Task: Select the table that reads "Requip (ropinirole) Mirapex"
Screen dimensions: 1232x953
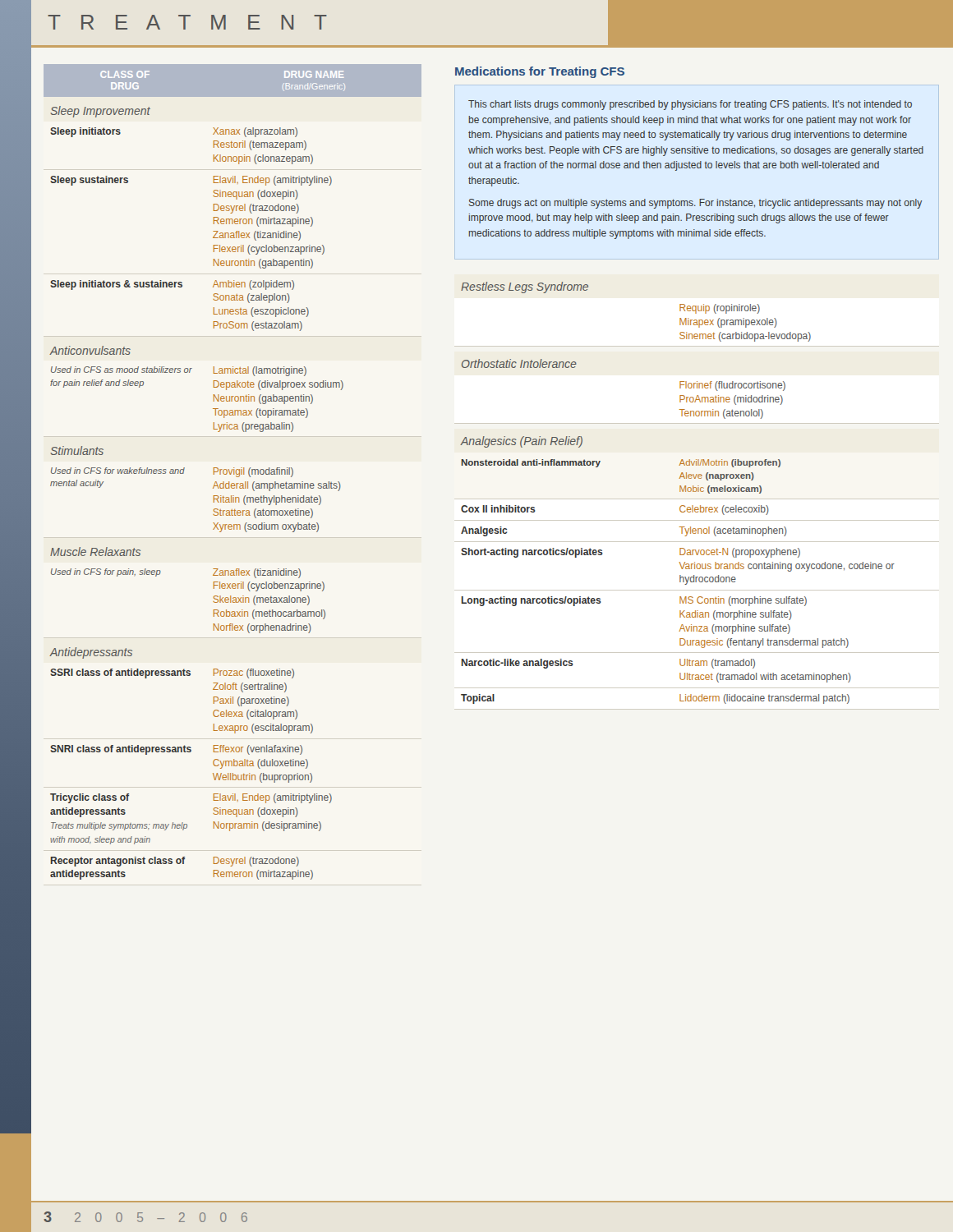Action: (x=697, y=311)
